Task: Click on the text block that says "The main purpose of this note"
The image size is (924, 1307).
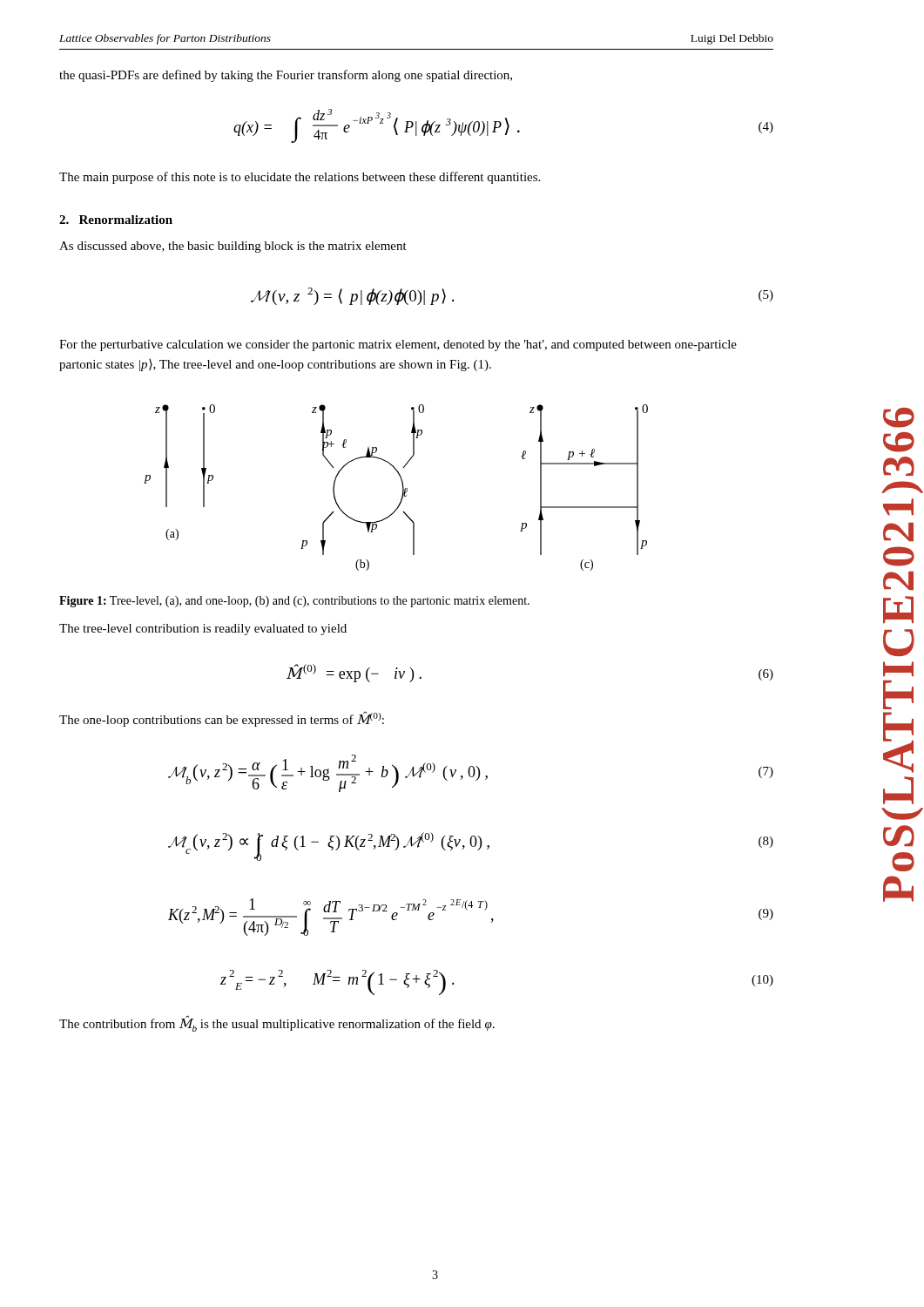Action: tap(300, 177)
